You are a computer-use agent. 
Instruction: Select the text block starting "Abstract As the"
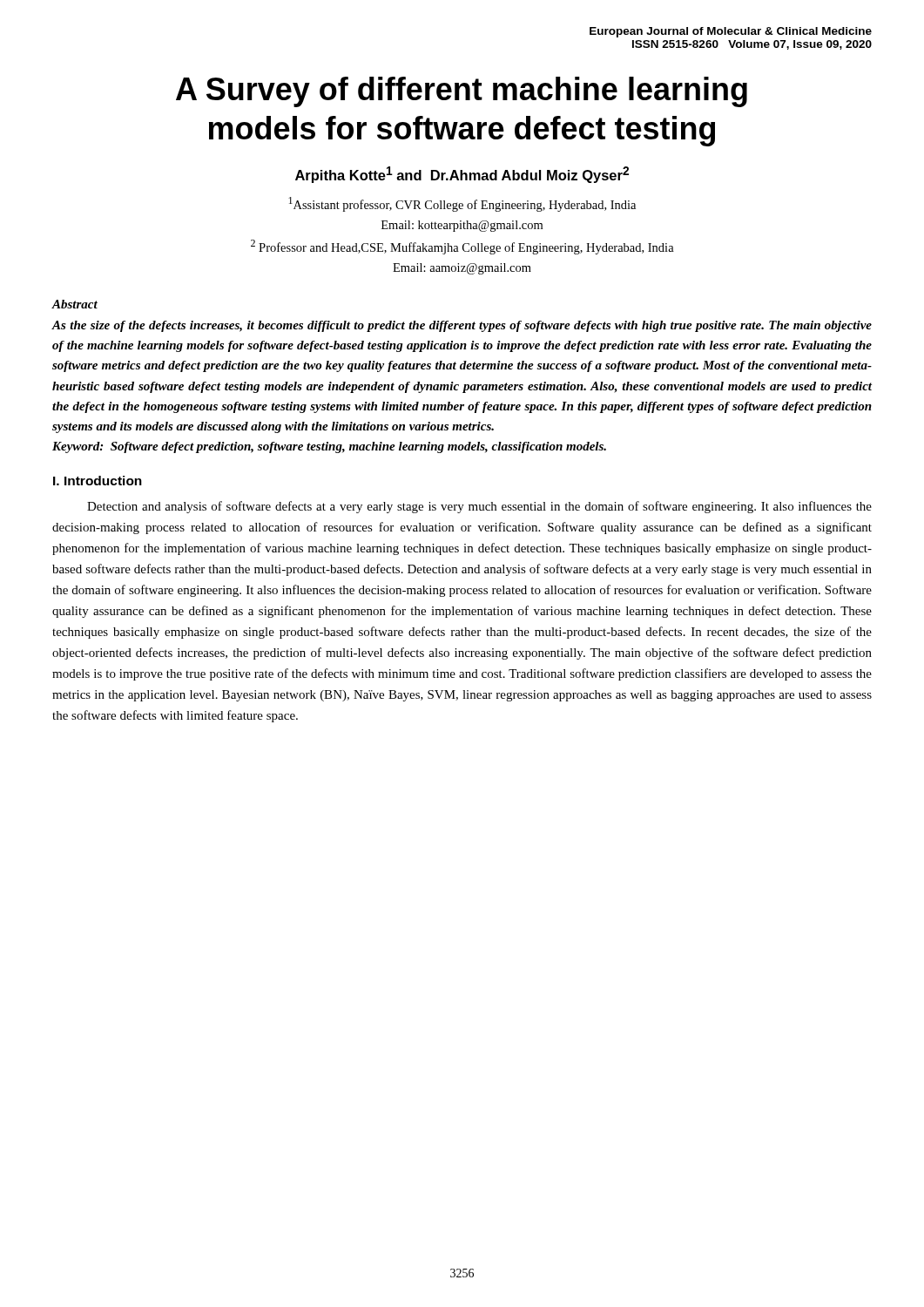462,377
